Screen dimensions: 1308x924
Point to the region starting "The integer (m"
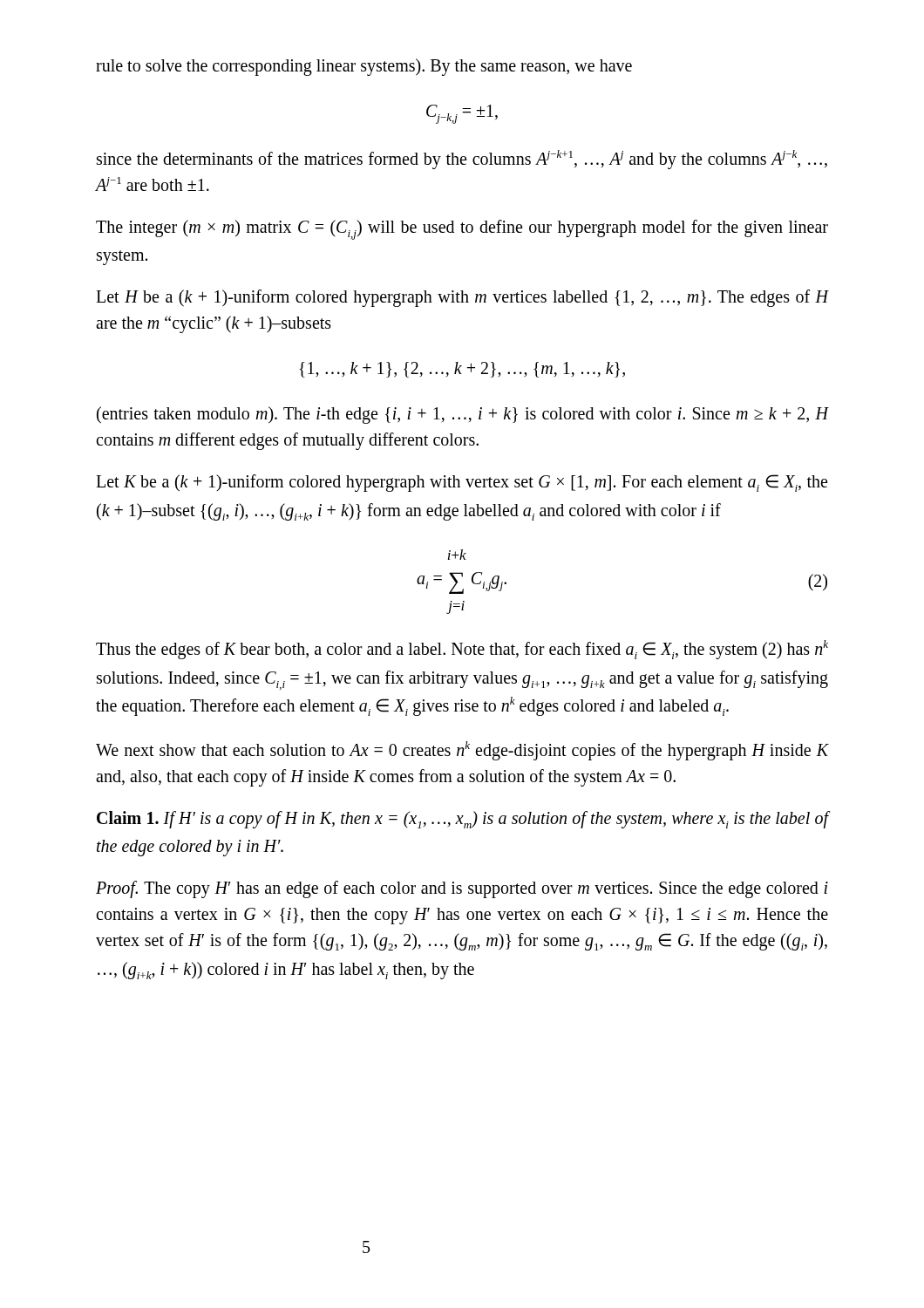pyautogui.click(x=462, y=240)
